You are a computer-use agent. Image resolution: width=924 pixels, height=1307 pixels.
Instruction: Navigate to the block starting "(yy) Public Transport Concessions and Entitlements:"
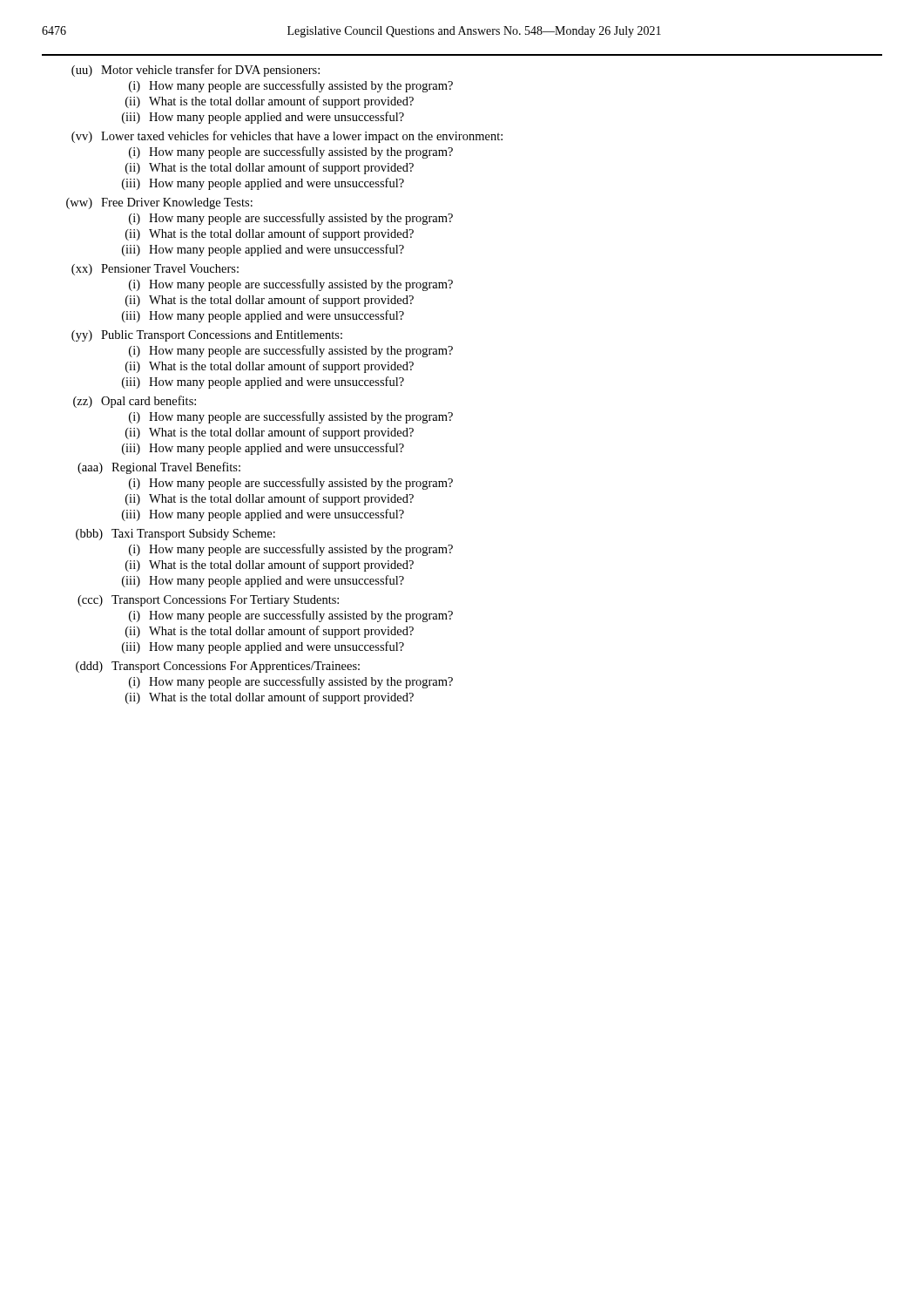(207, 336)
